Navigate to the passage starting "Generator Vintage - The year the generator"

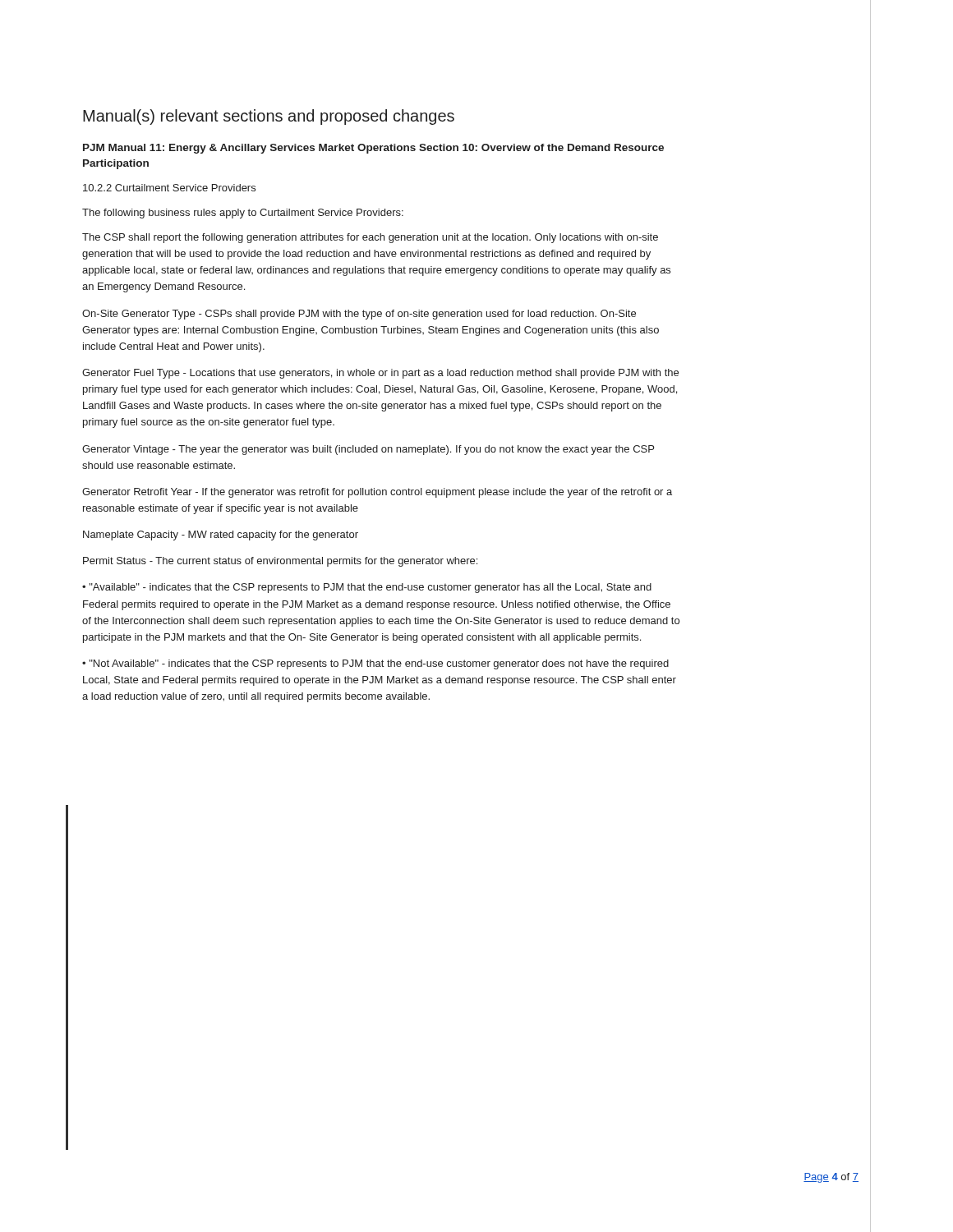point(368,457)
